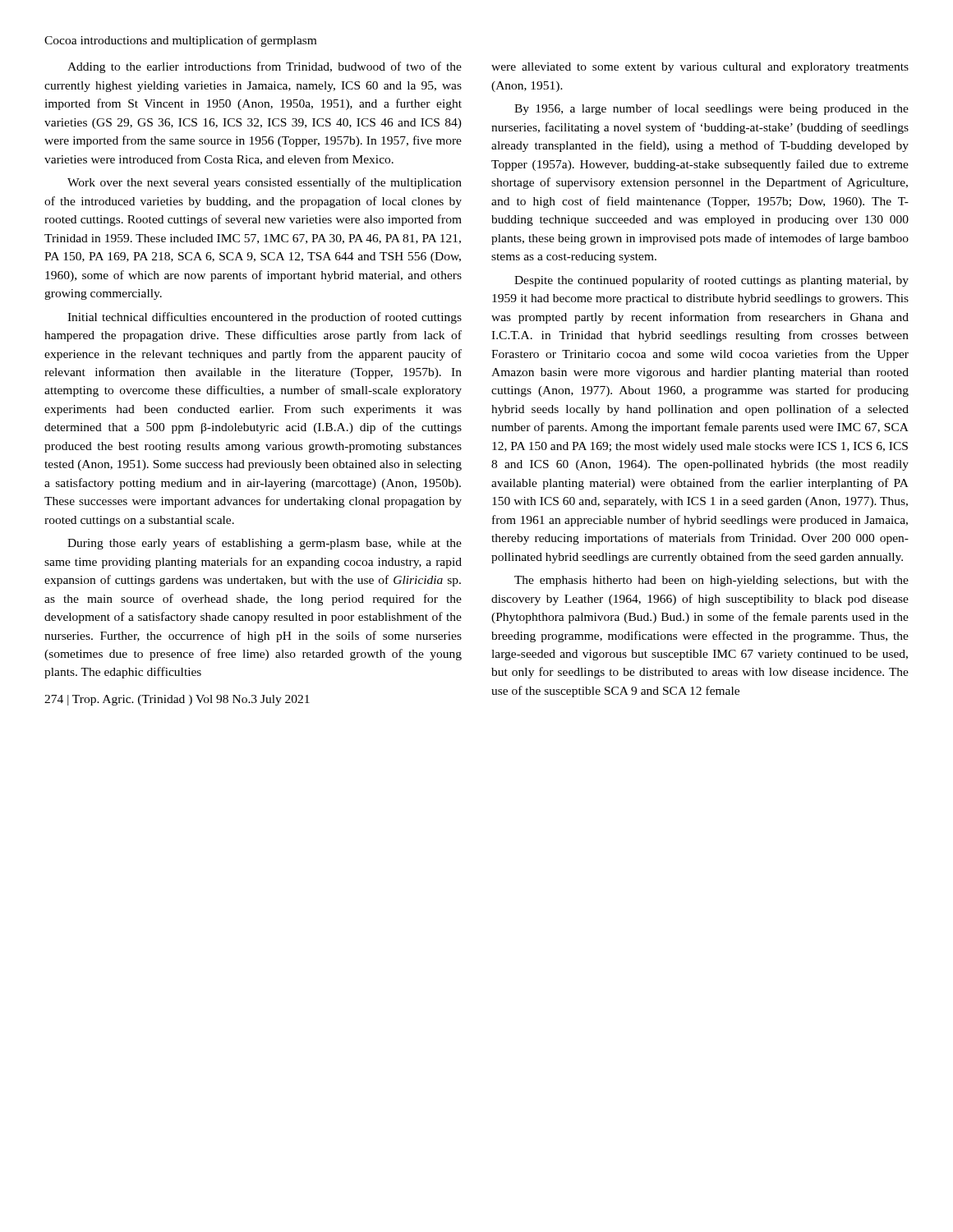This screenshot has height=1232, width=953.
Task: Select the region starting "Despite the continued"
Action: click(700, 418)
